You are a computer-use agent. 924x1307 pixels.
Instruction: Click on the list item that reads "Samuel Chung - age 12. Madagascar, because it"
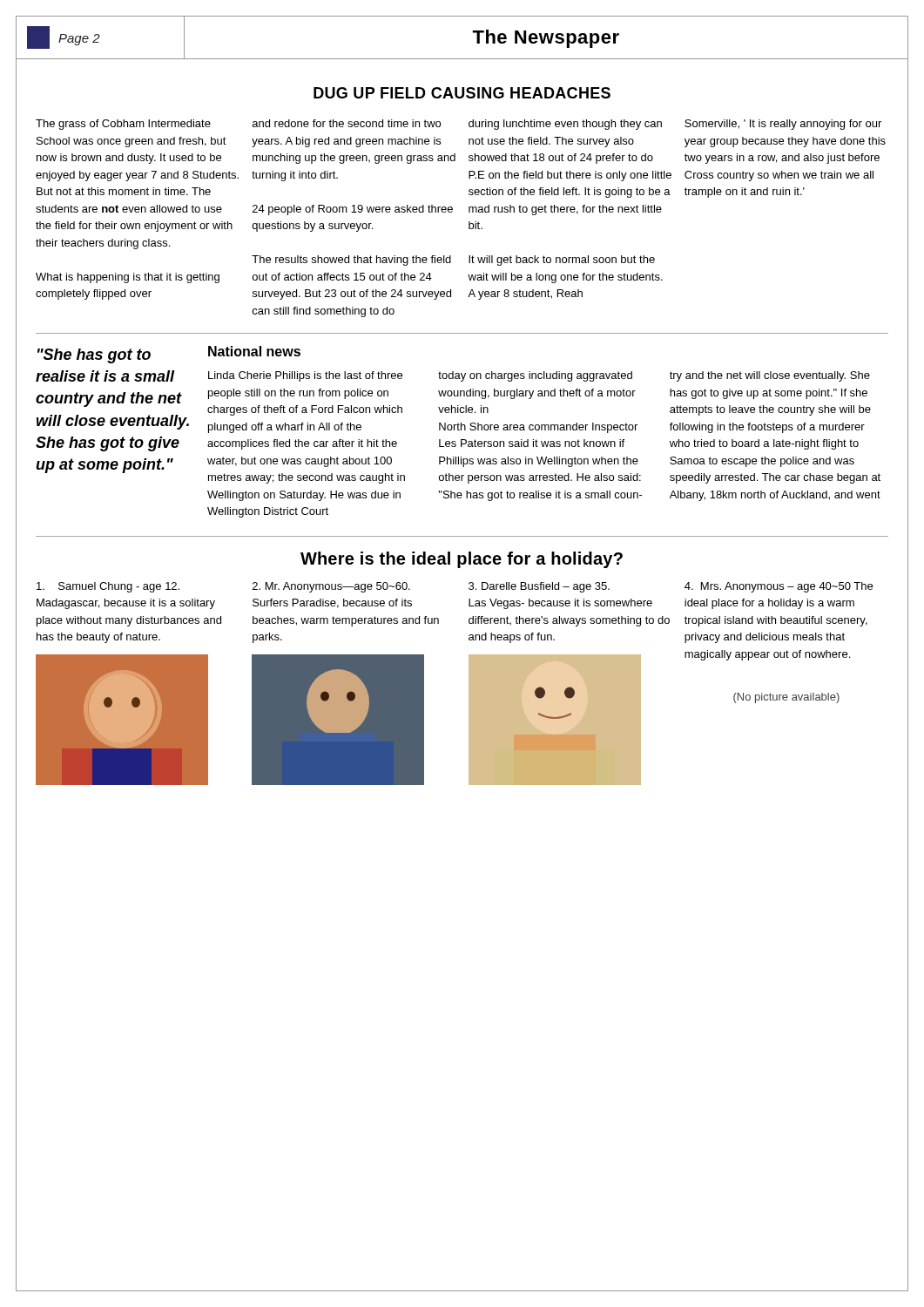click(129, 611)
